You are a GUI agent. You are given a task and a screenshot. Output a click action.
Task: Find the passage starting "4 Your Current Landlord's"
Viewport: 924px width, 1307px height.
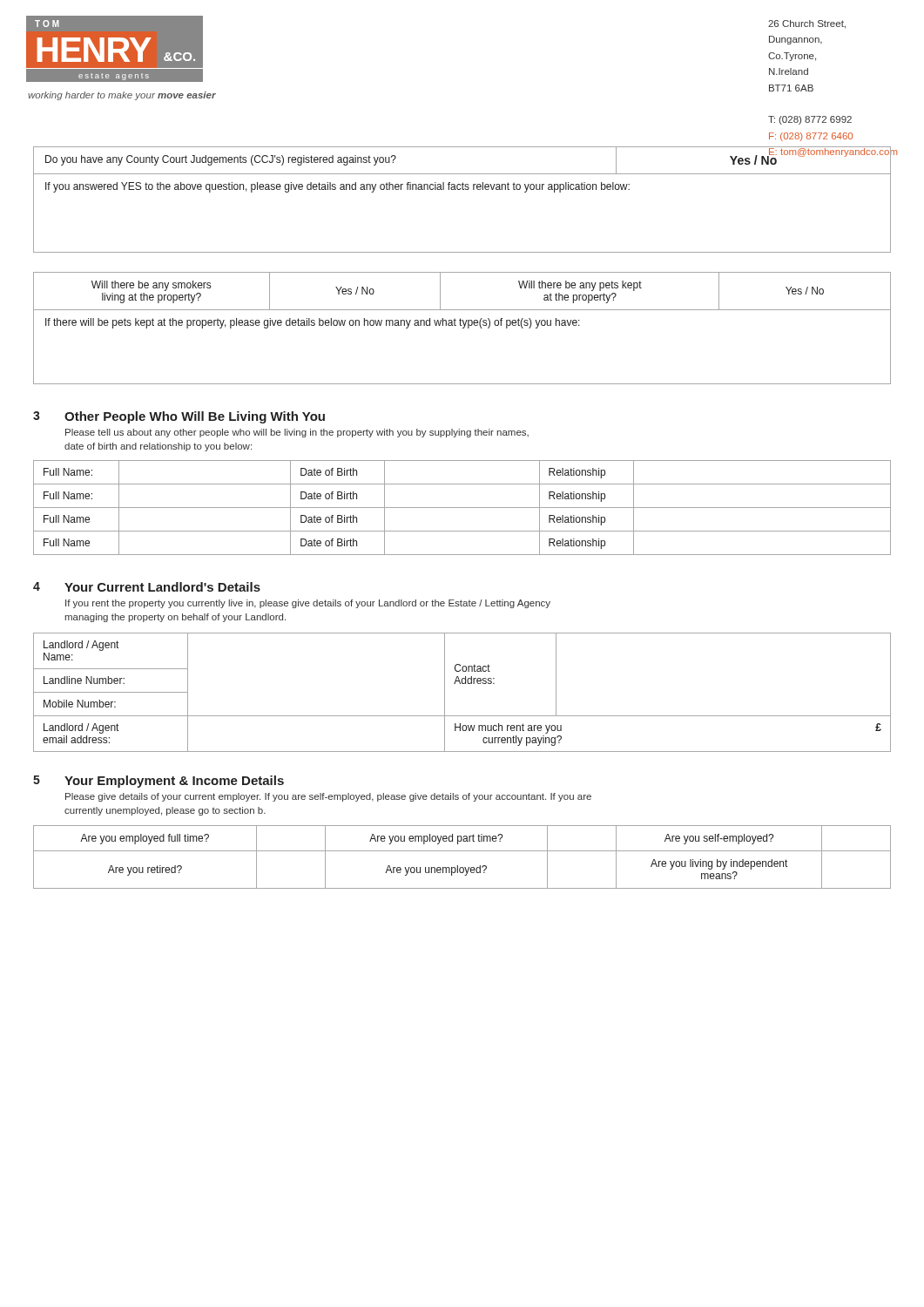[292, 602]
